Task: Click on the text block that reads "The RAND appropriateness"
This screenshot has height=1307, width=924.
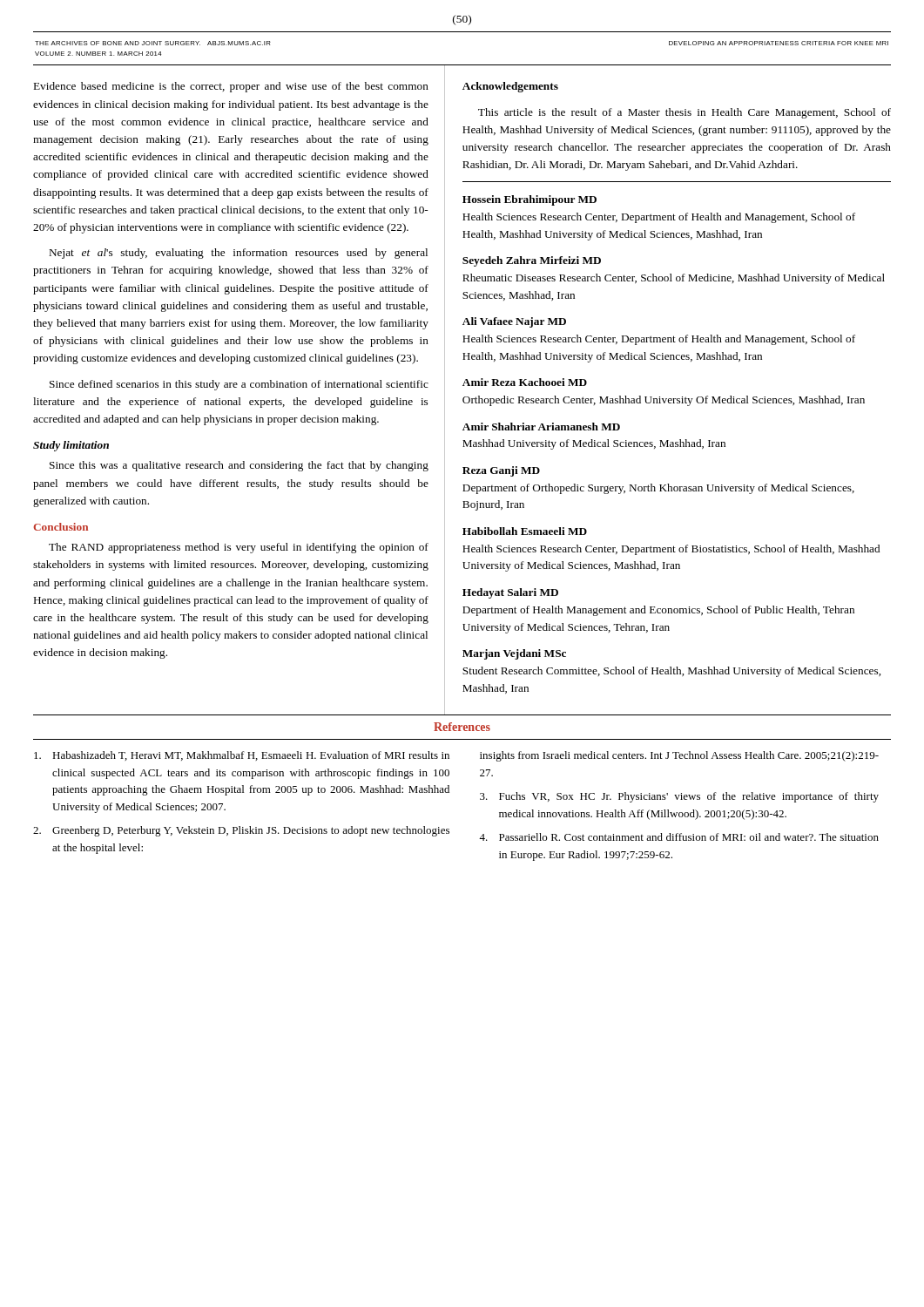Action: pos(231,600)
